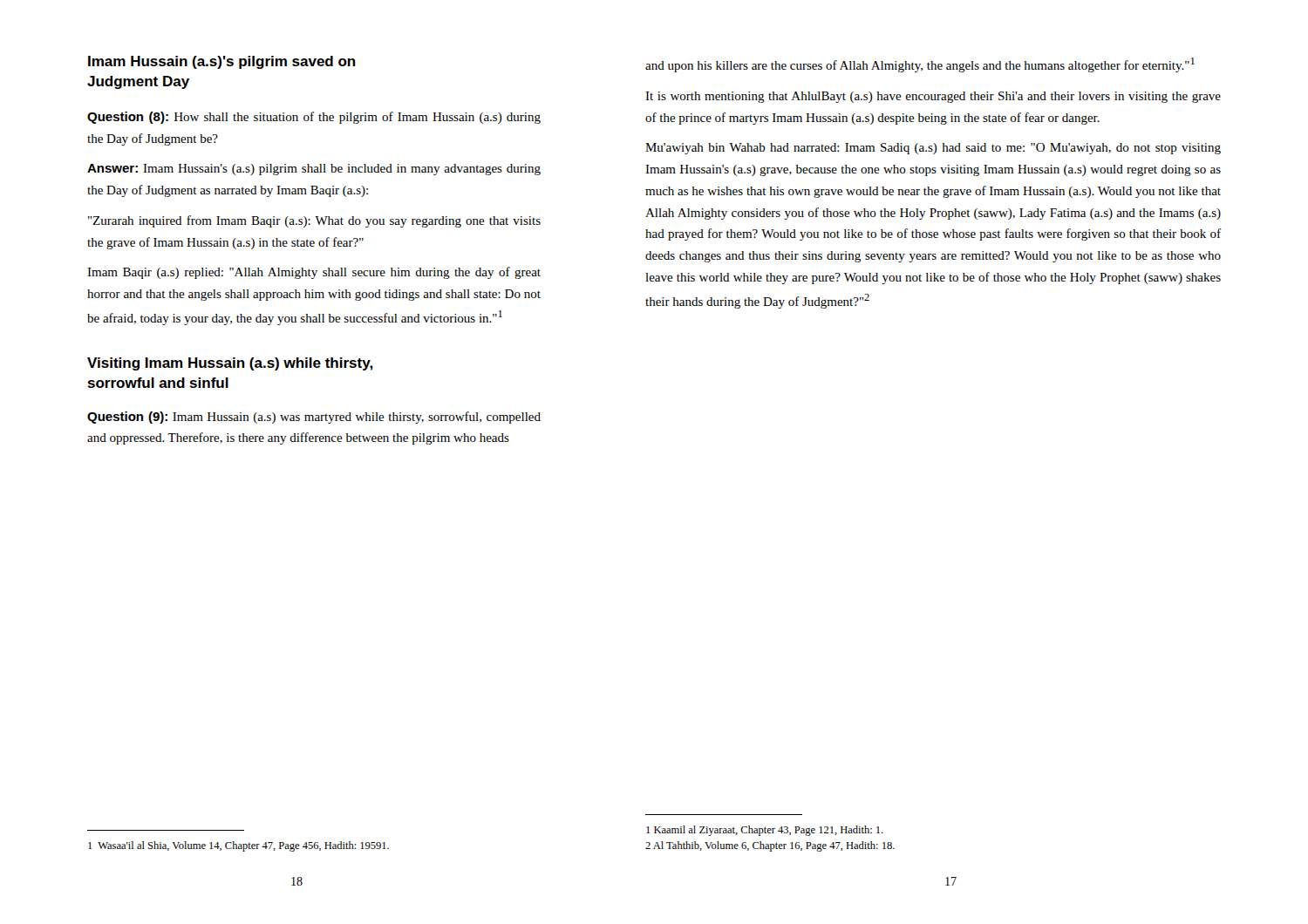Select the element starting ""Zurarah inquired from Imam Baqir (a.s): What do"
This screenshot has height=924, width=1308.
point(314,231)
